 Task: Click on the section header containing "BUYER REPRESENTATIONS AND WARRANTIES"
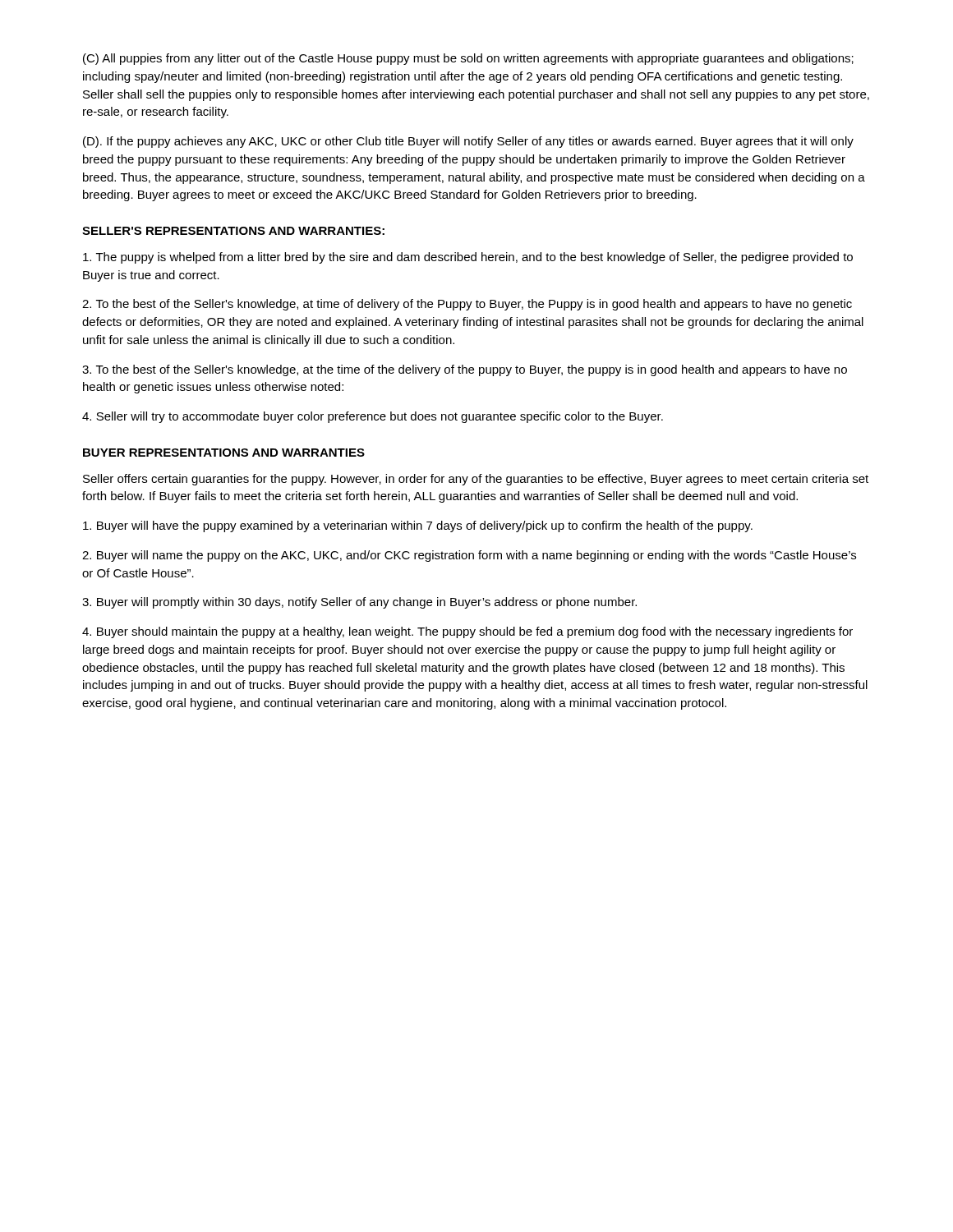point(223,452)
